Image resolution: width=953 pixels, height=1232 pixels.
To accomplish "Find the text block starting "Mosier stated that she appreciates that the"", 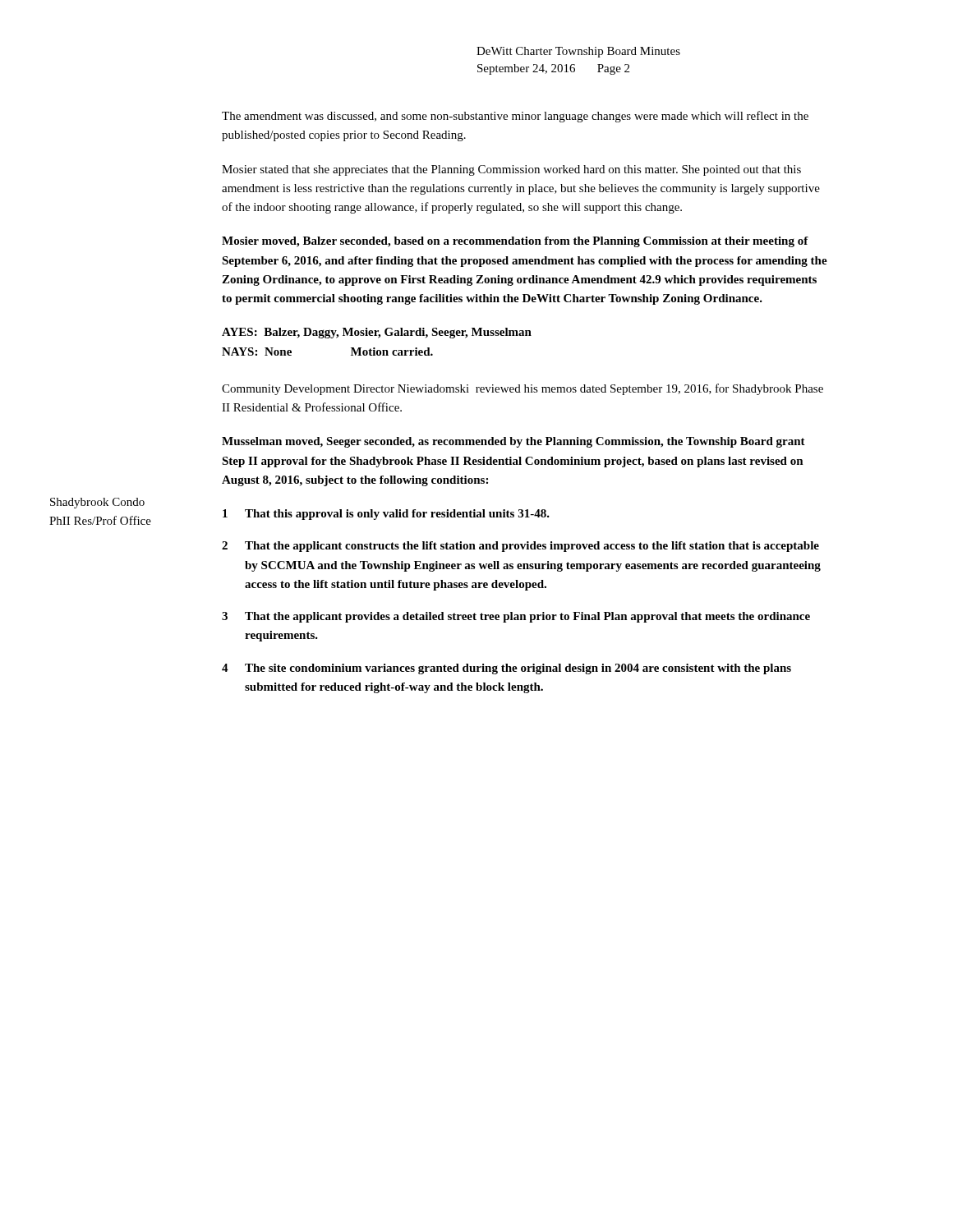I will coord(521,188).
